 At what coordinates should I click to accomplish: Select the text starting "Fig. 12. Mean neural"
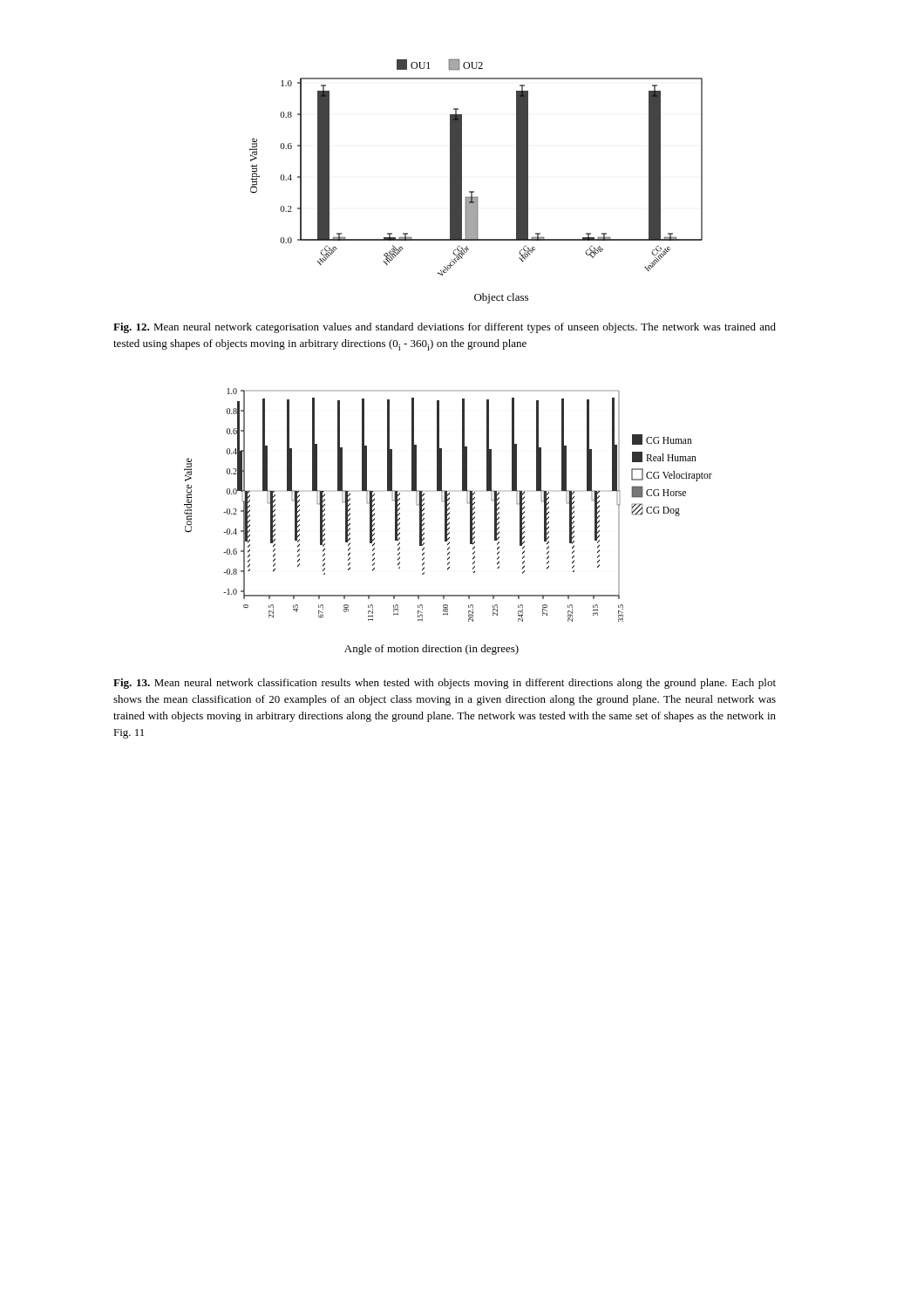click(445, 336)
